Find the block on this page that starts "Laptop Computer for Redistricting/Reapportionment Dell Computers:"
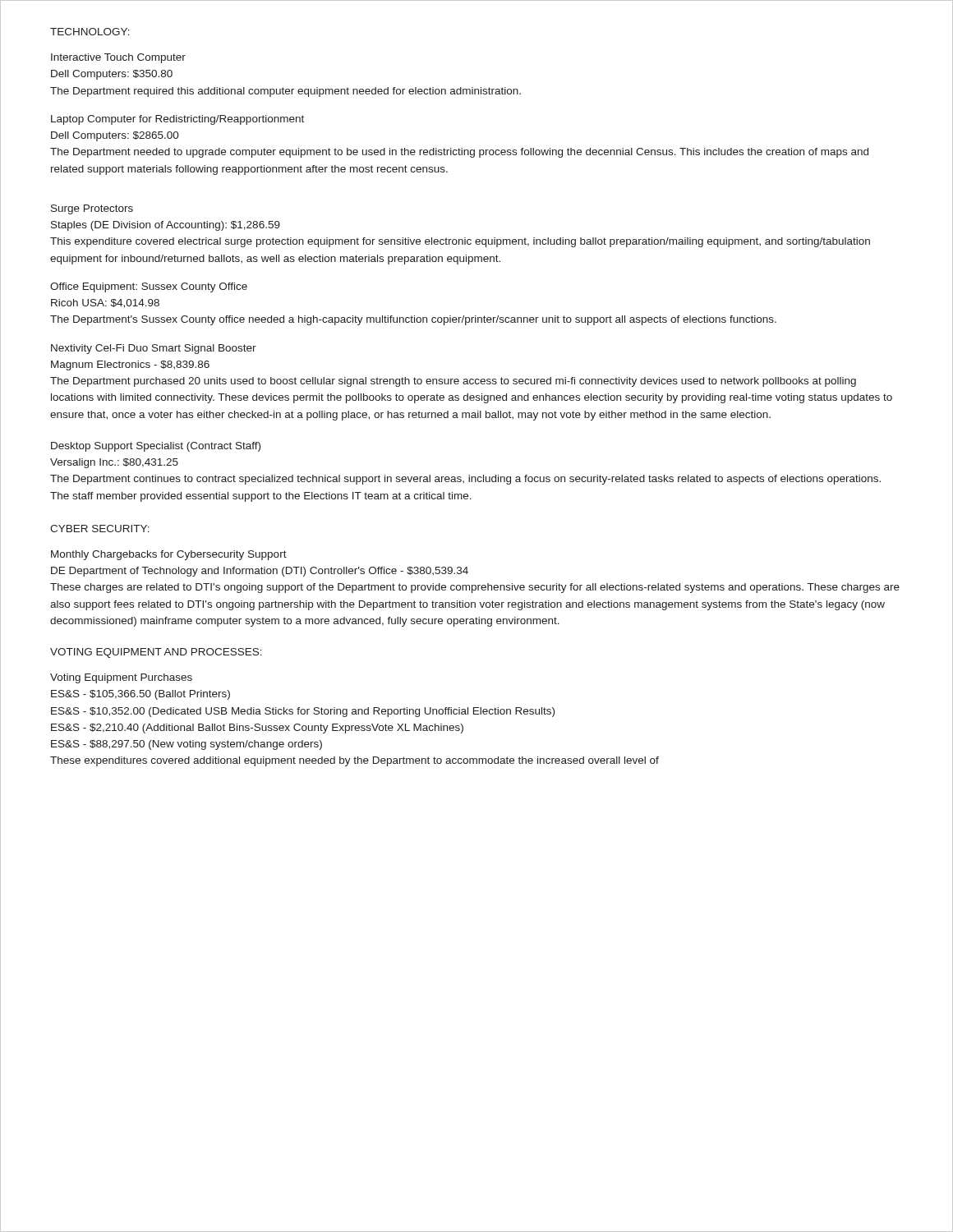This screenshot has width=953, height=1232. coord(476,144)
